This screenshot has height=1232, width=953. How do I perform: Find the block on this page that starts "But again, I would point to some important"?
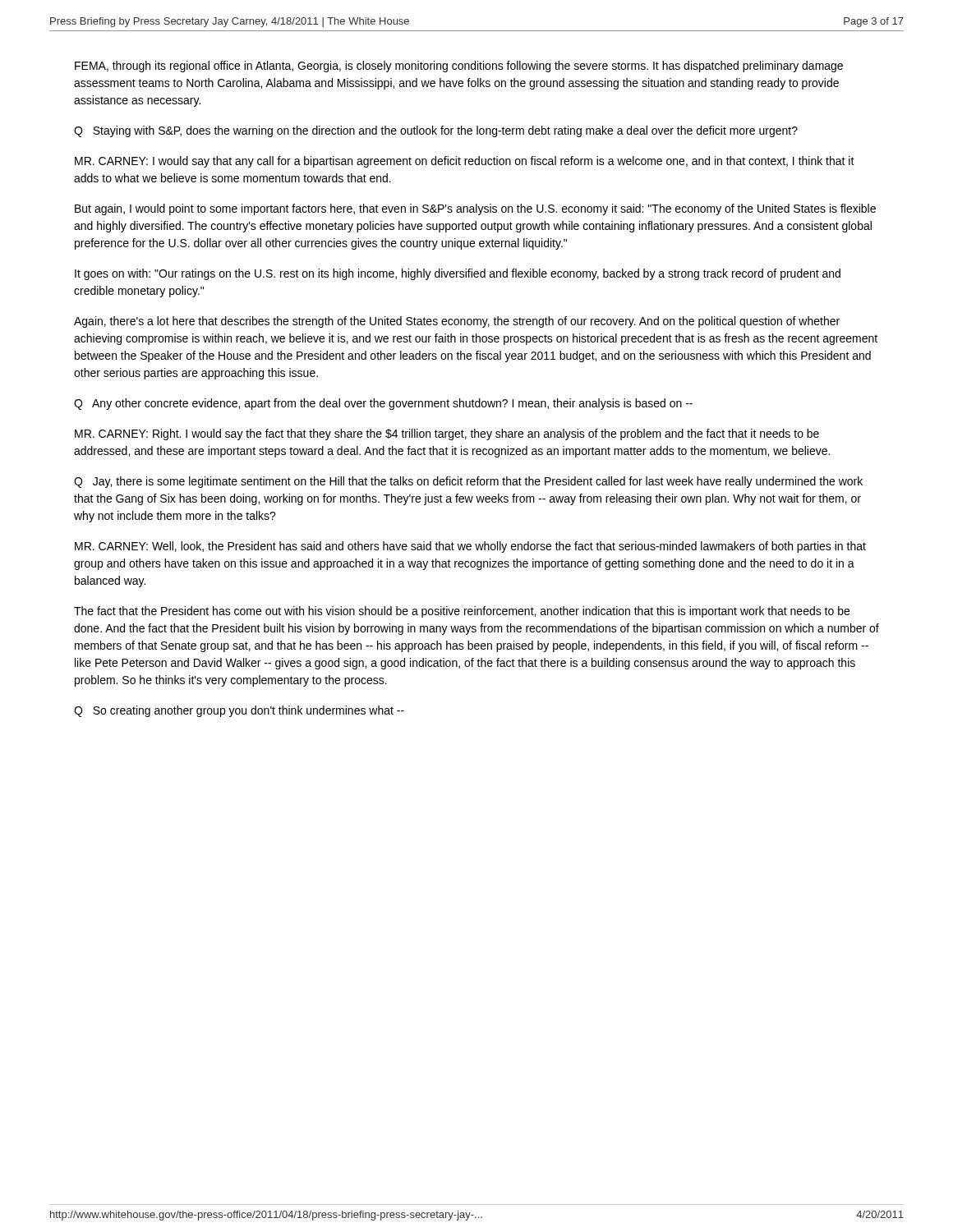[x=475, y=226]
